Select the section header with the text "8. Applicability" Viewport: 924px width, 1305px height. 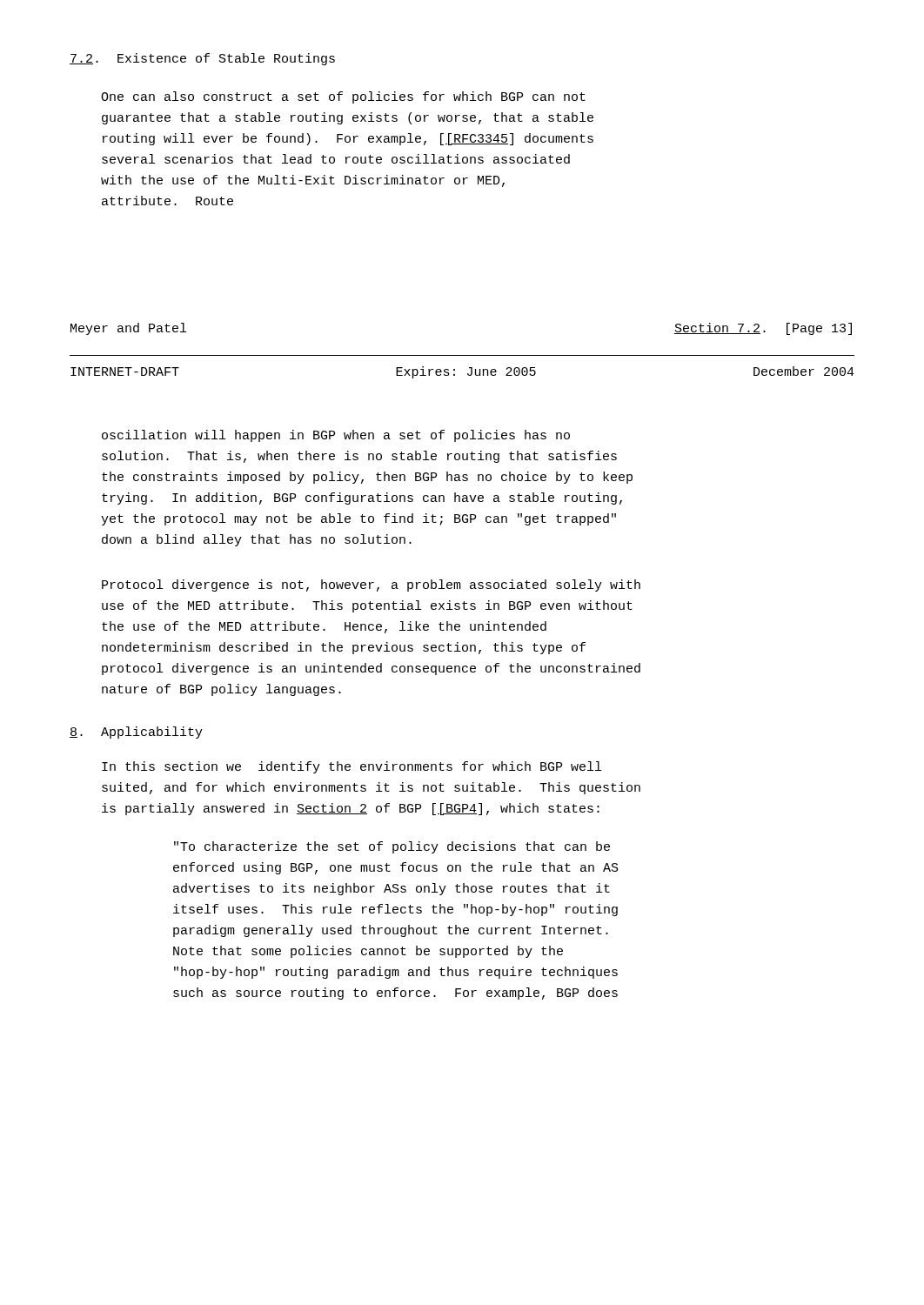[x=136, y=733]
